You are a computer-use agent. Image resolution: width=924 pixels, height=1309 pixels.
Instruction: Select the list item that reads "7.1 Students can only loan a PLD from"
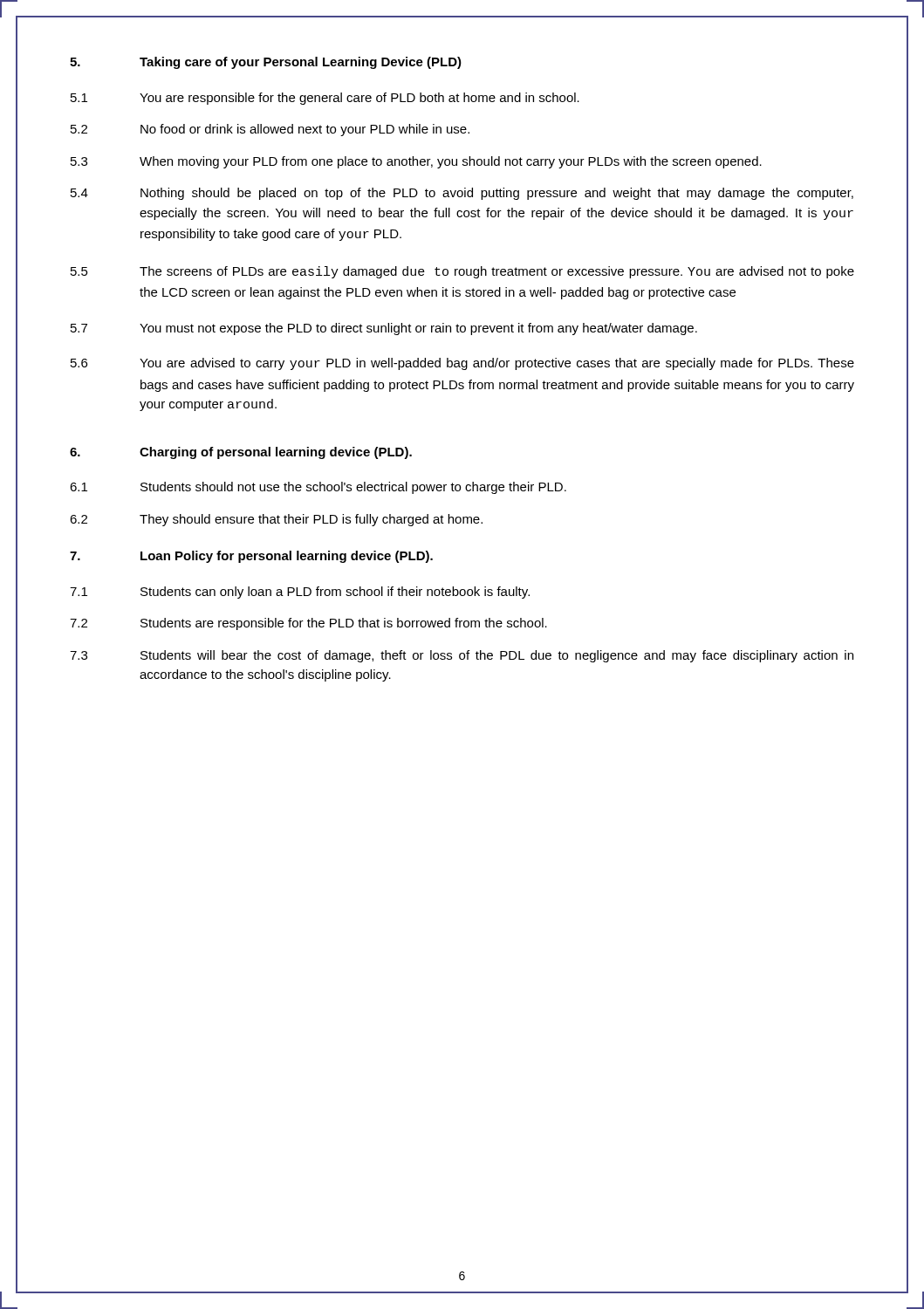[x=462, y=591]
